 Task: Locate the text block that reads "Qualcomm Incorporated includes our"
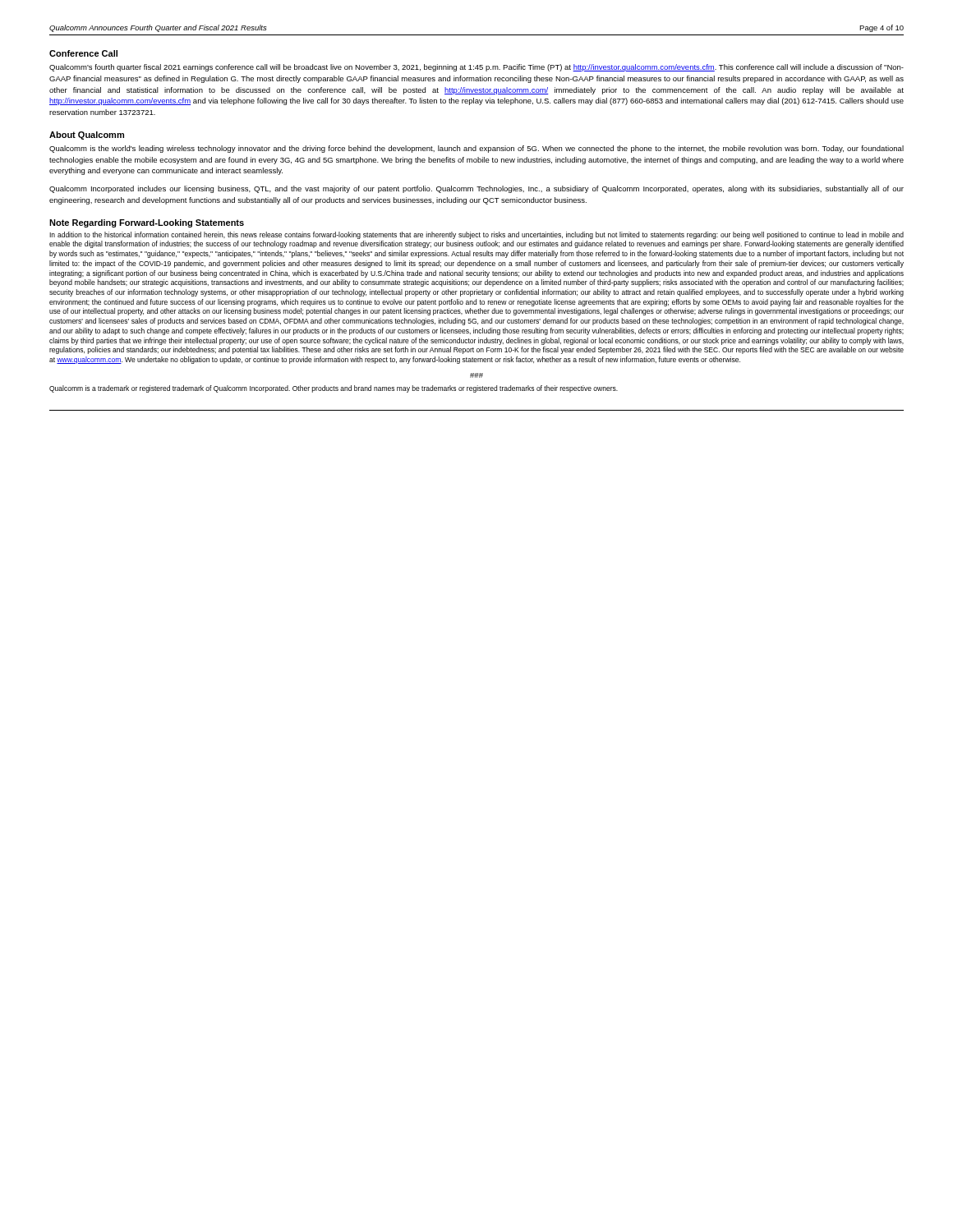pyautogui.click(x=476, y=194)
